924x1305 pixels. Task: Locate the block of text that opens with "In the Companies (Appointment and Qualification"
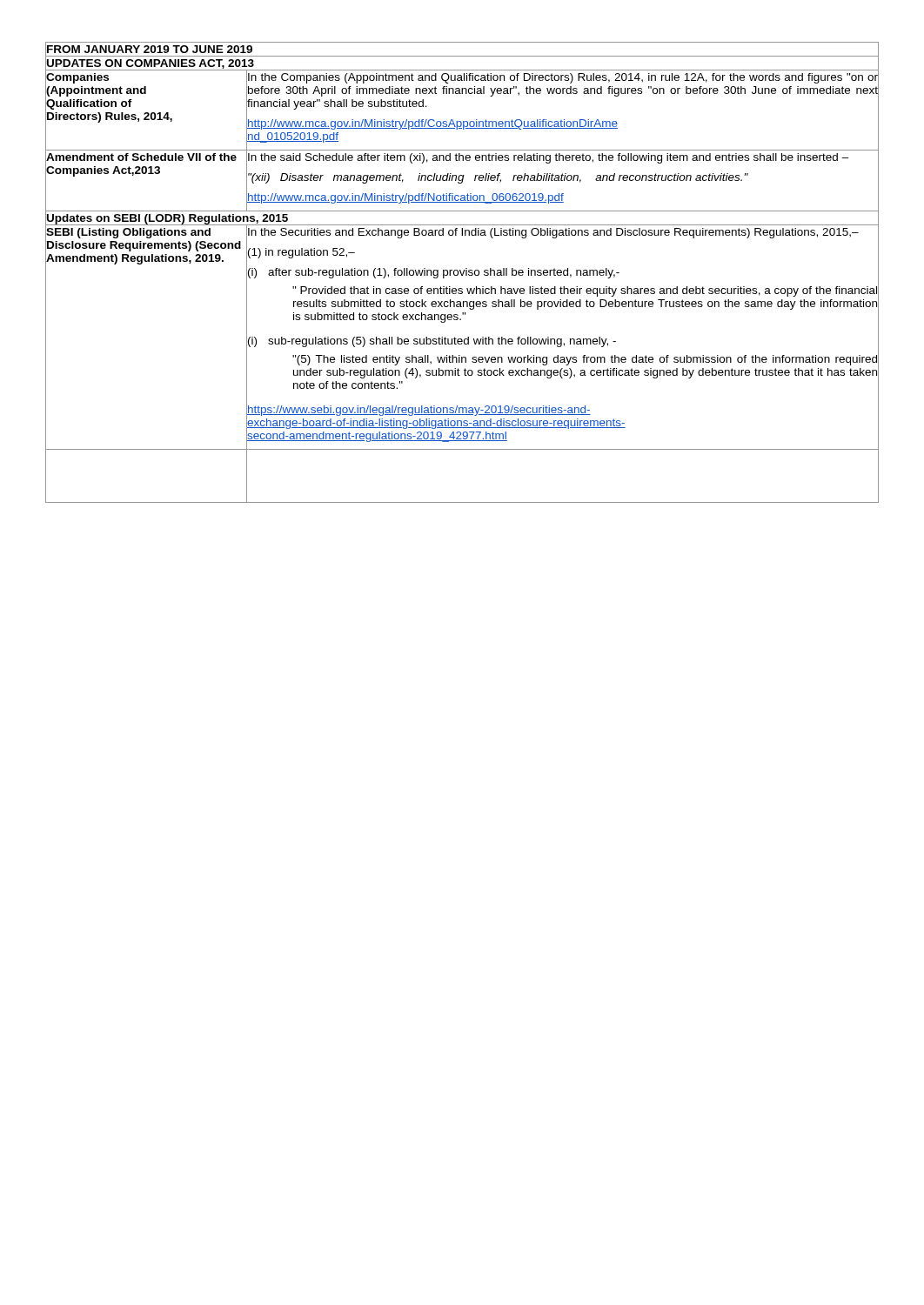562,107
